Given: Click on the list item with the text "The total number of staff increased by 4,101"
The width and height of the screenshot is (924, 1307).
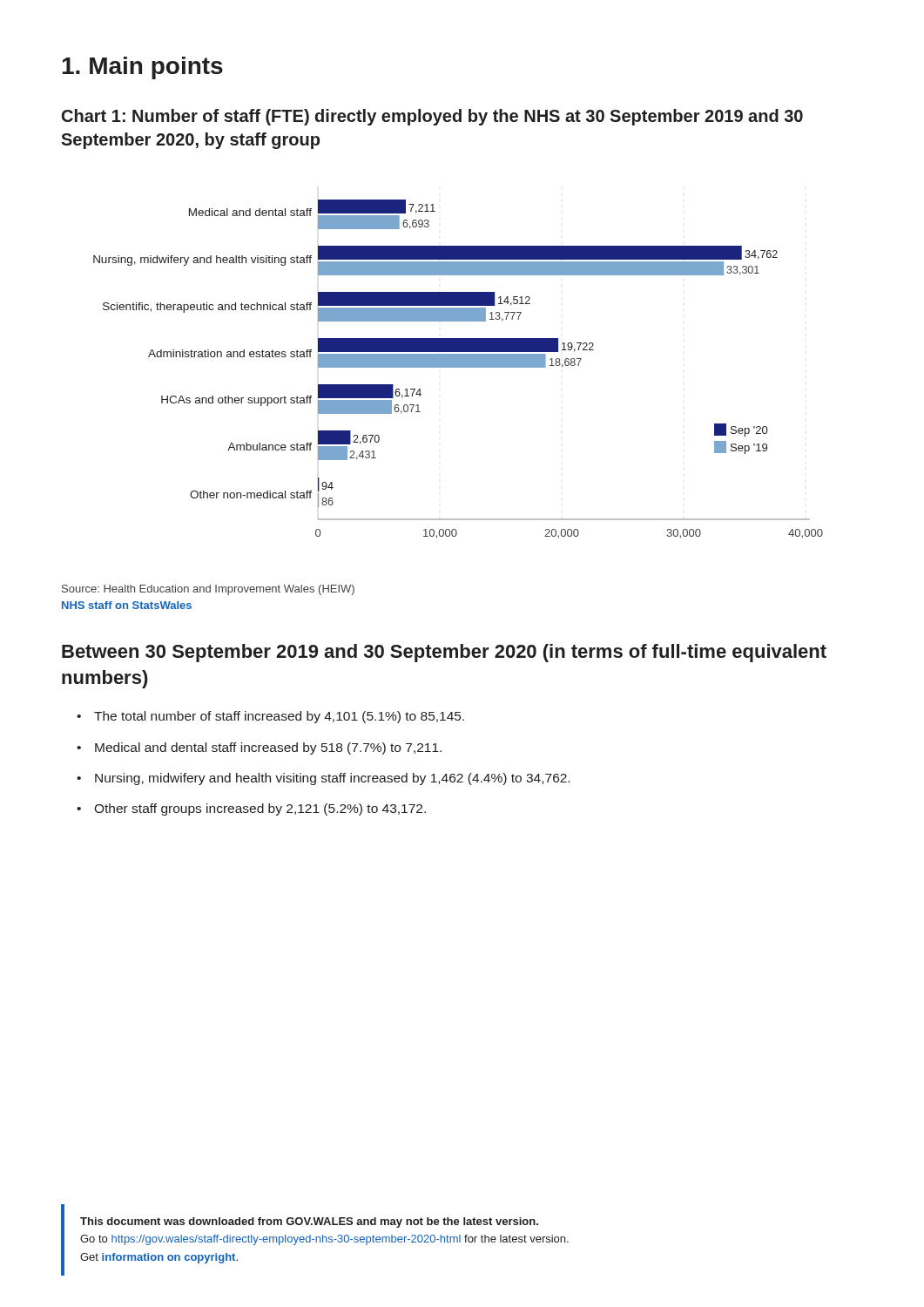Looking at the screenshot, I should pyautogui.click(x=280, y=716).
